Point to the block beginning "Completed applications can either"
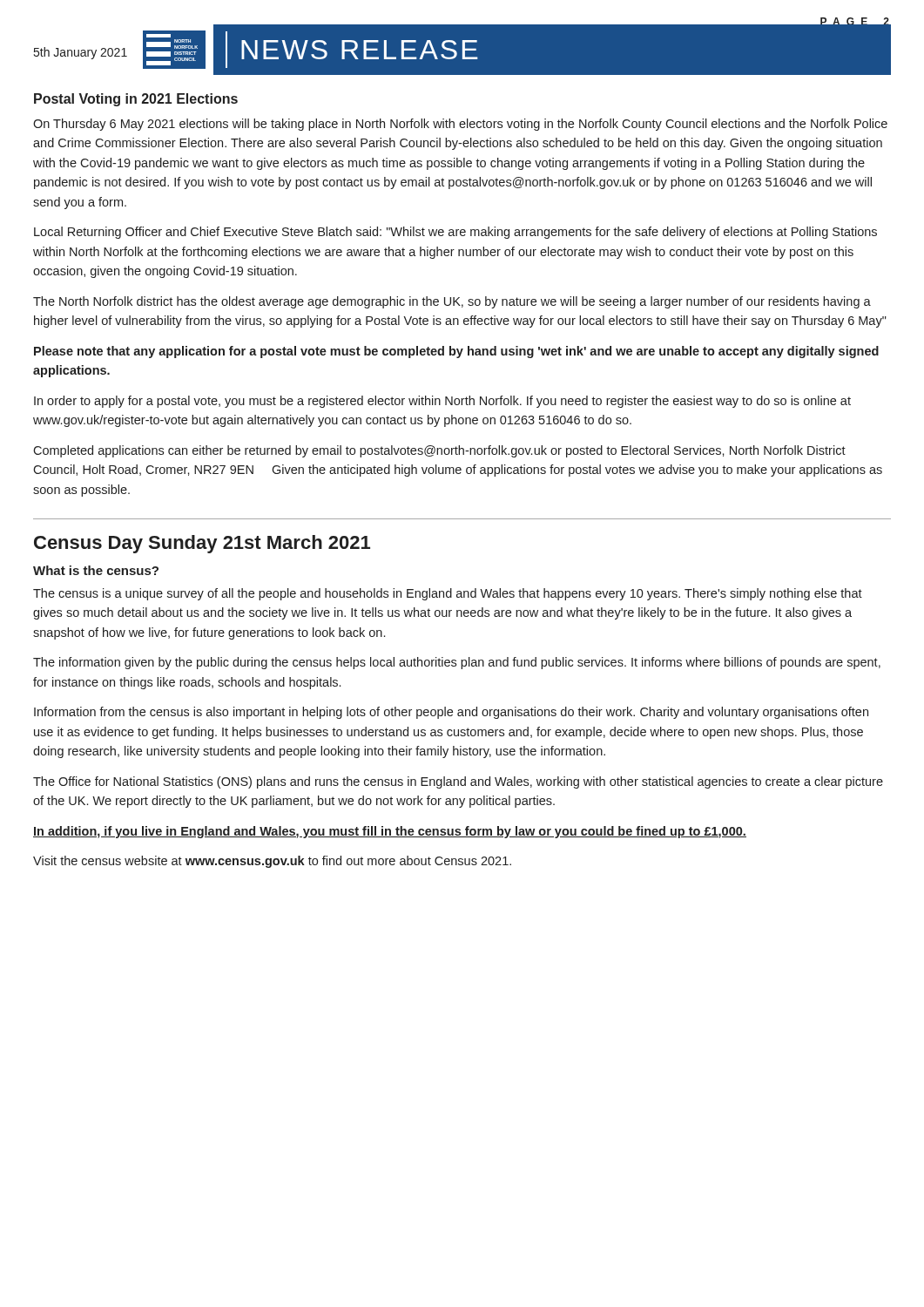Image resolution: width=924 pixels, height=1307 pixels. tap(458, 470)
